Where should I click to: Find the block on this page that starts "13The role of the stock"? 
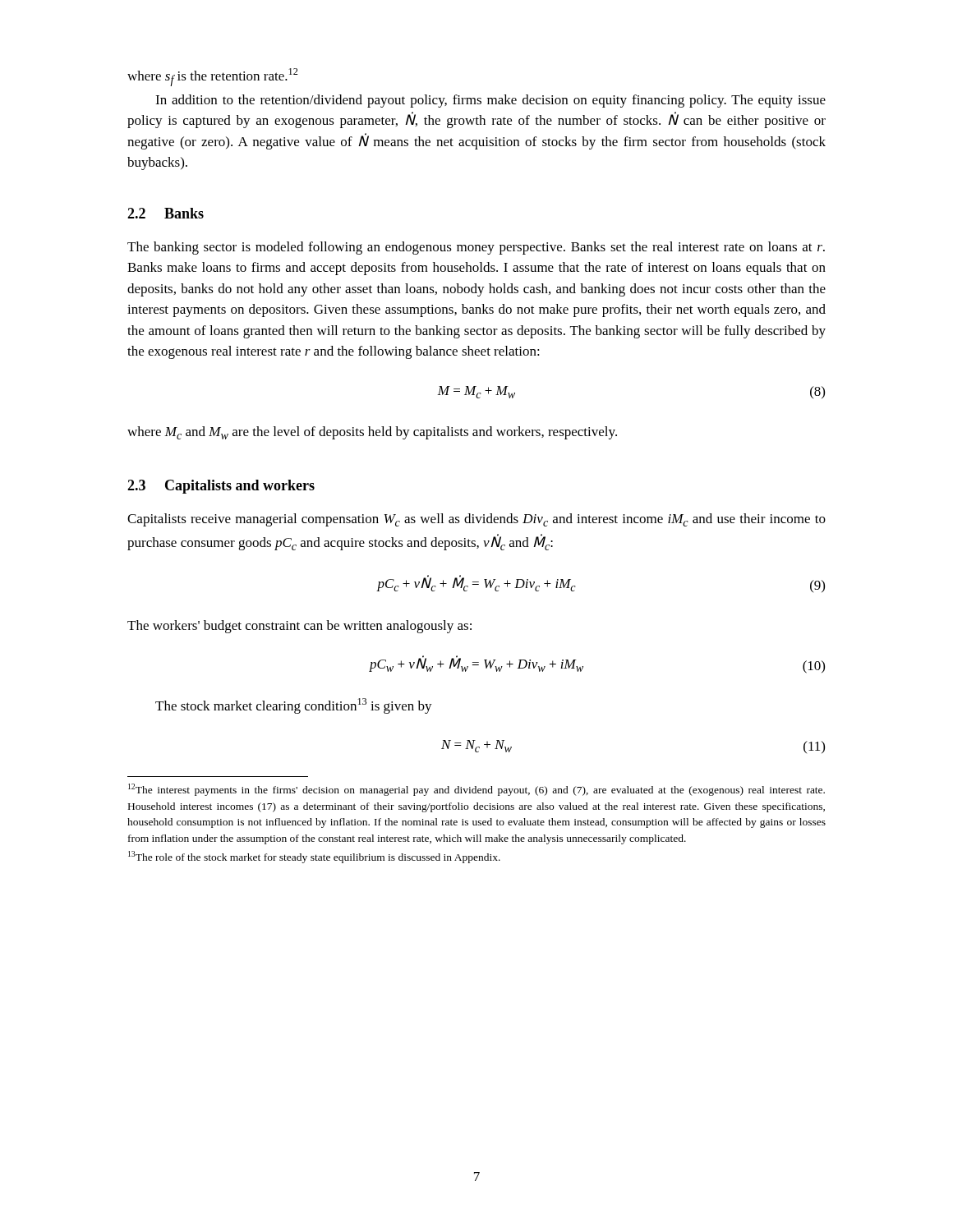tap(314, 857)
